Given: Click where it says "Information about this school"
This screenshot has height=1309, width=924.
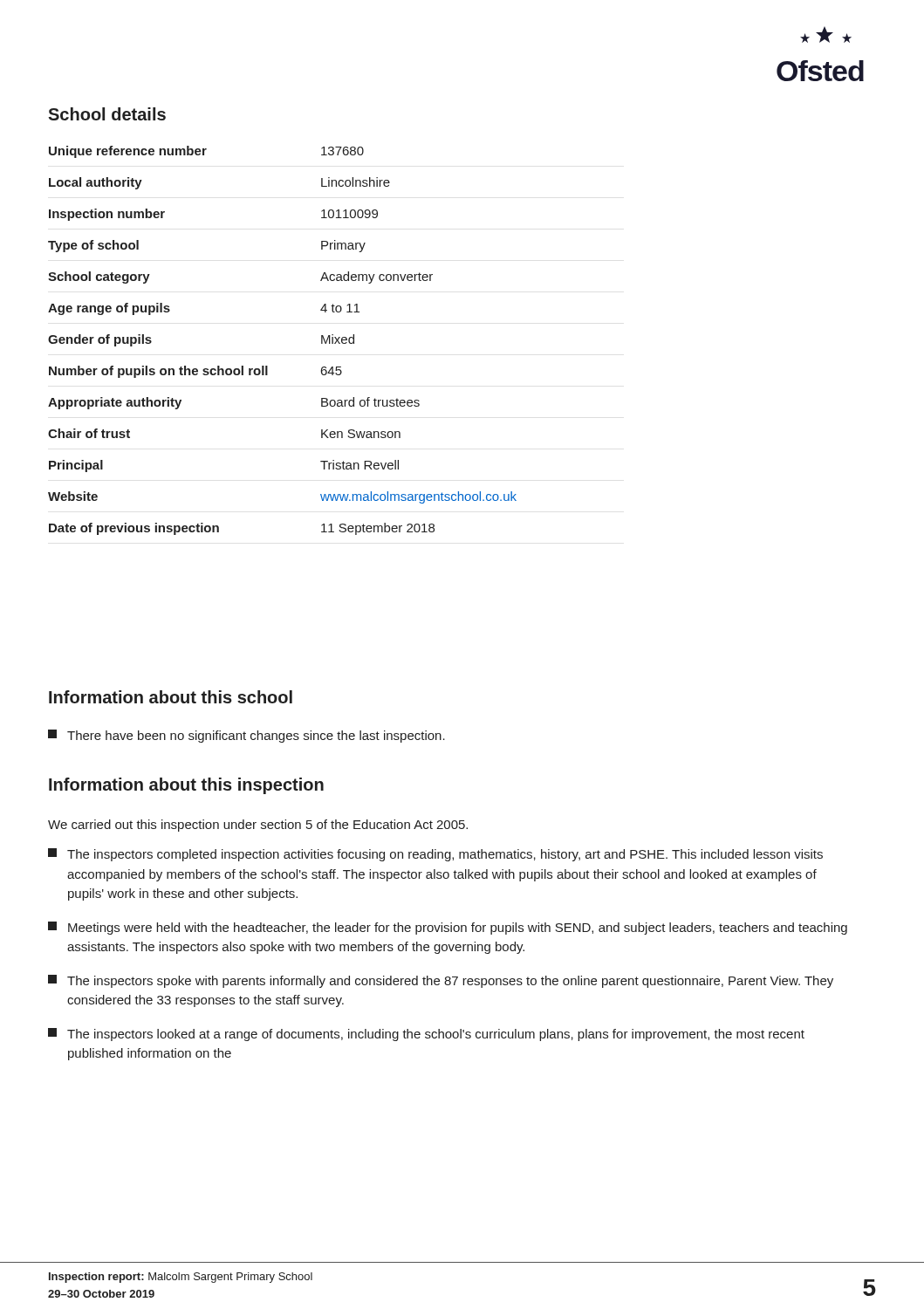Looking at the screenshot, I should point(171,698).
